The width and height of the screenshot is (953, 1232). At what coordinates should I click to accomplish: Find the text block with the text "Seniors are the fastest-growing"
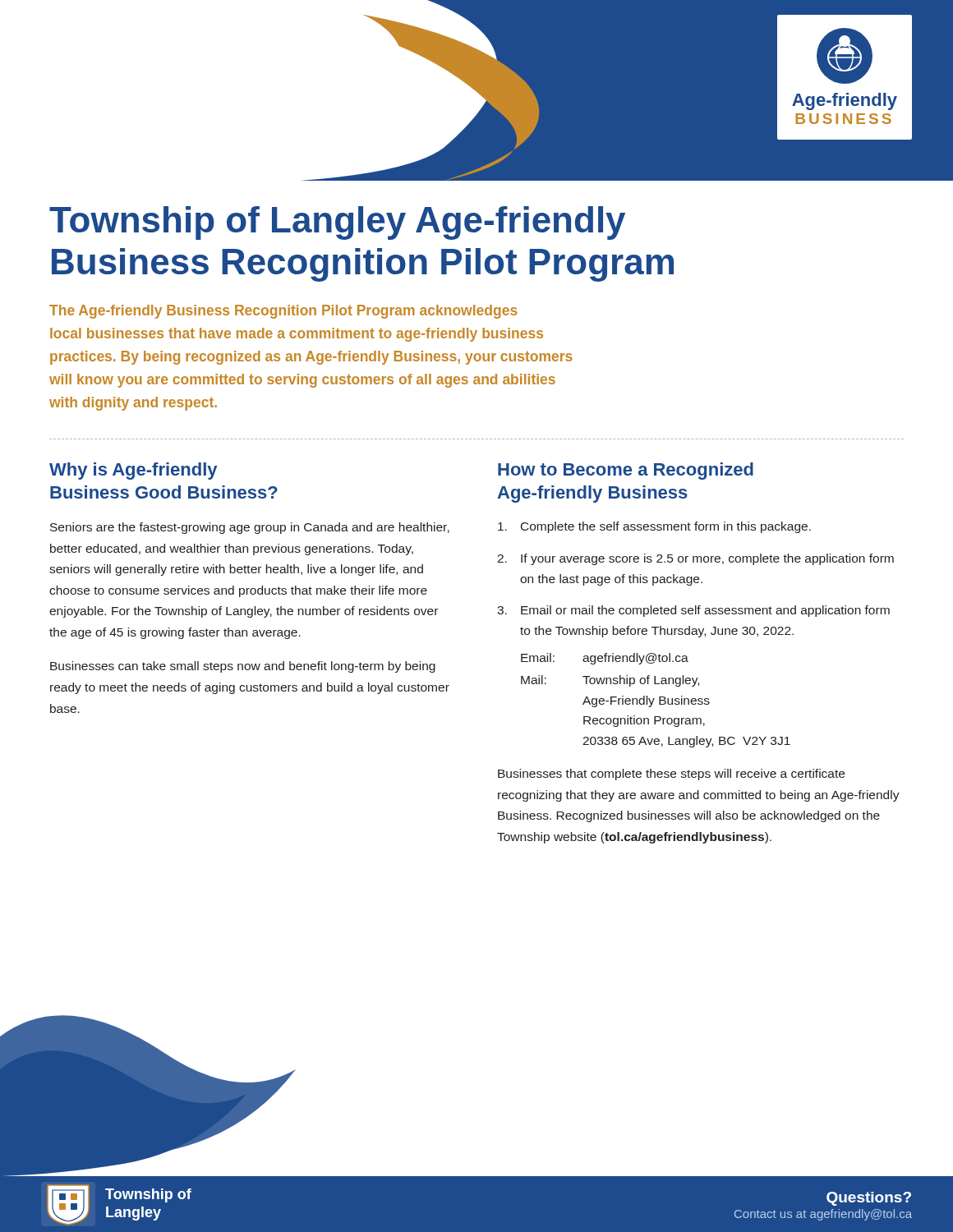click(x=250, y=579)
